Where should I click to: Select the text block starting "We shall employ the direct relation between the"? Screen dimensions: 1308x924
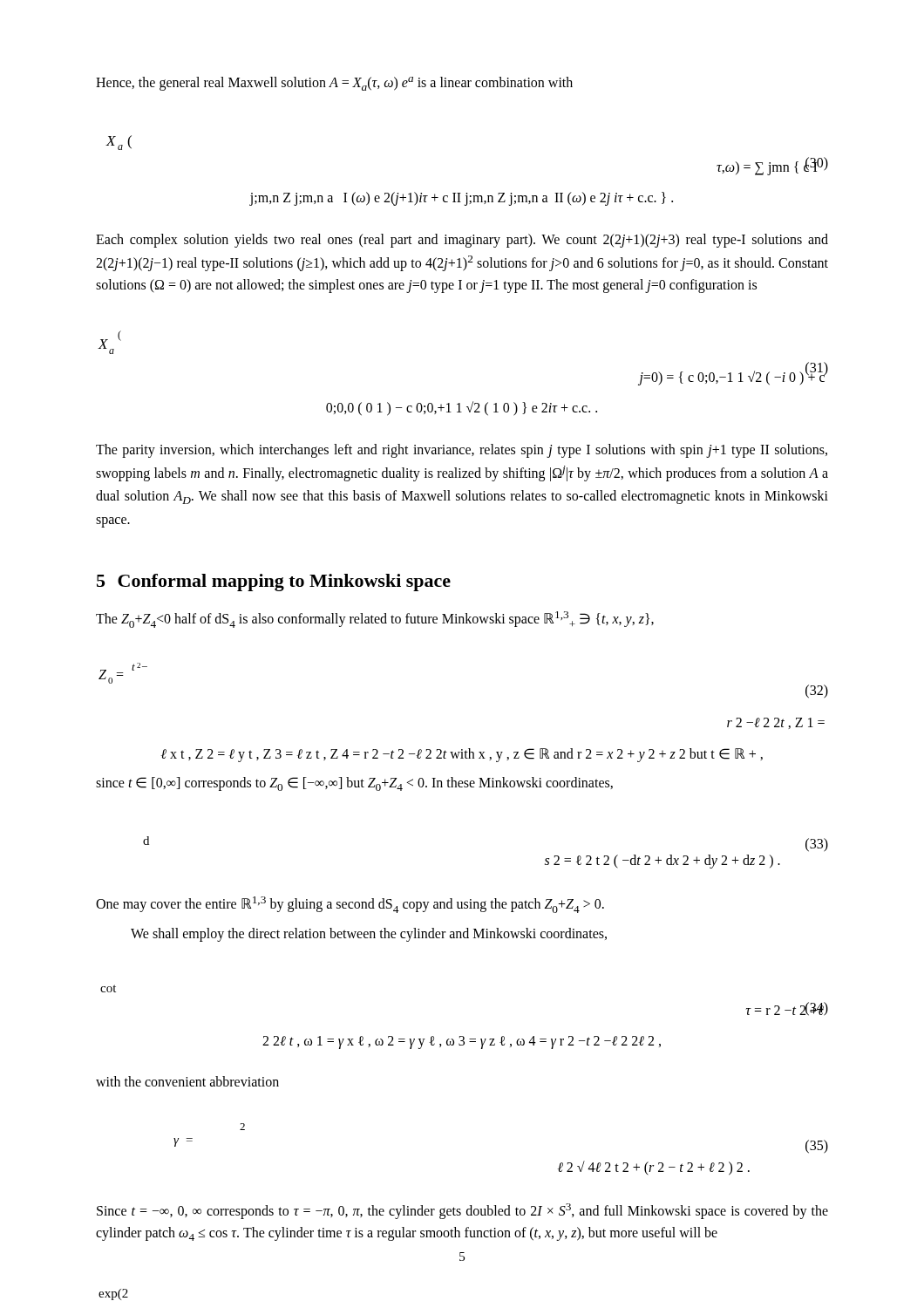(369, 933)
